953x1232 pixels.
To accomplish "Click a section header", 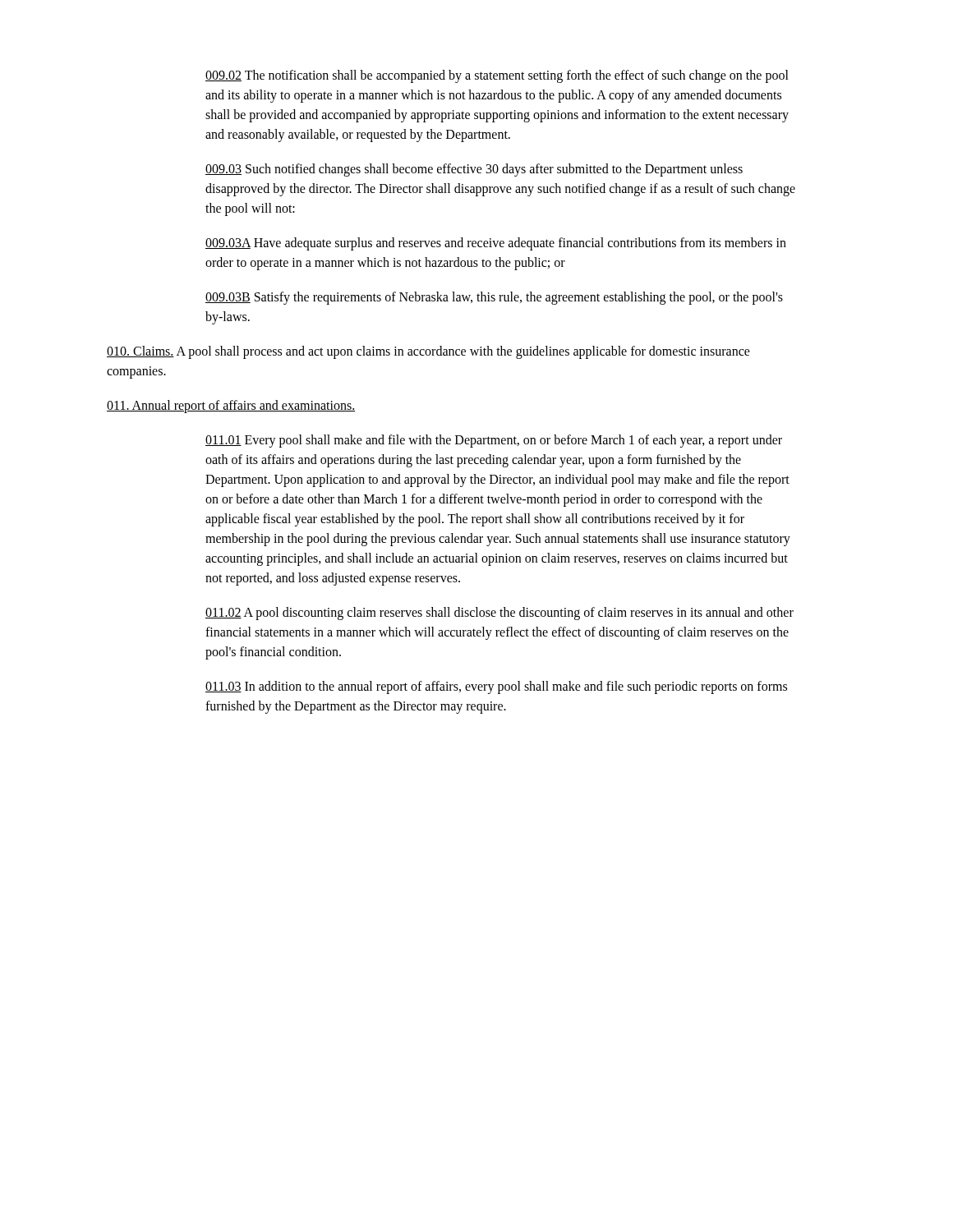I will pos(231,405).
